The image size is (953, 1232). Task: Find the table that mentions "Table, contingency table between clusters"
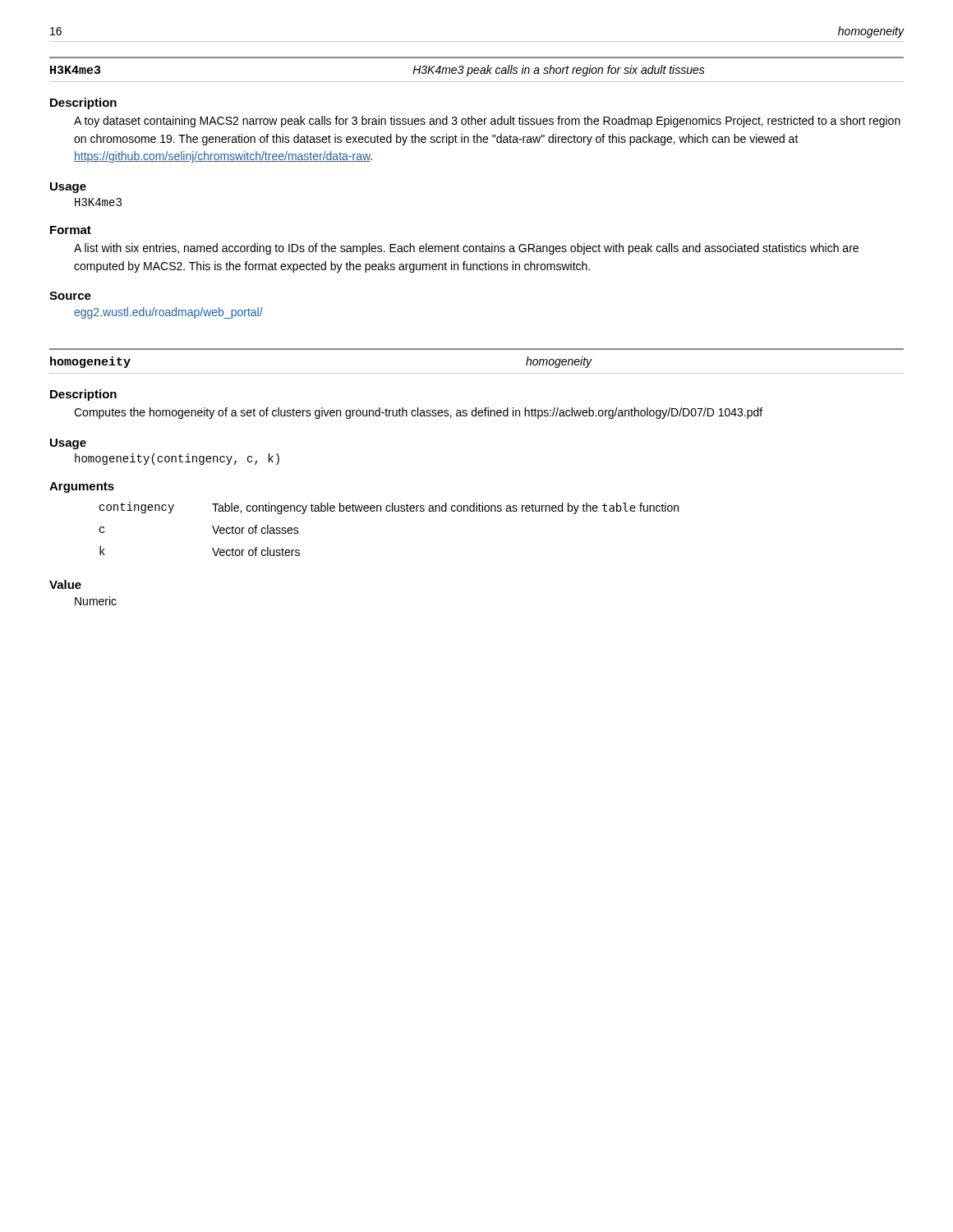pos(476,531)
